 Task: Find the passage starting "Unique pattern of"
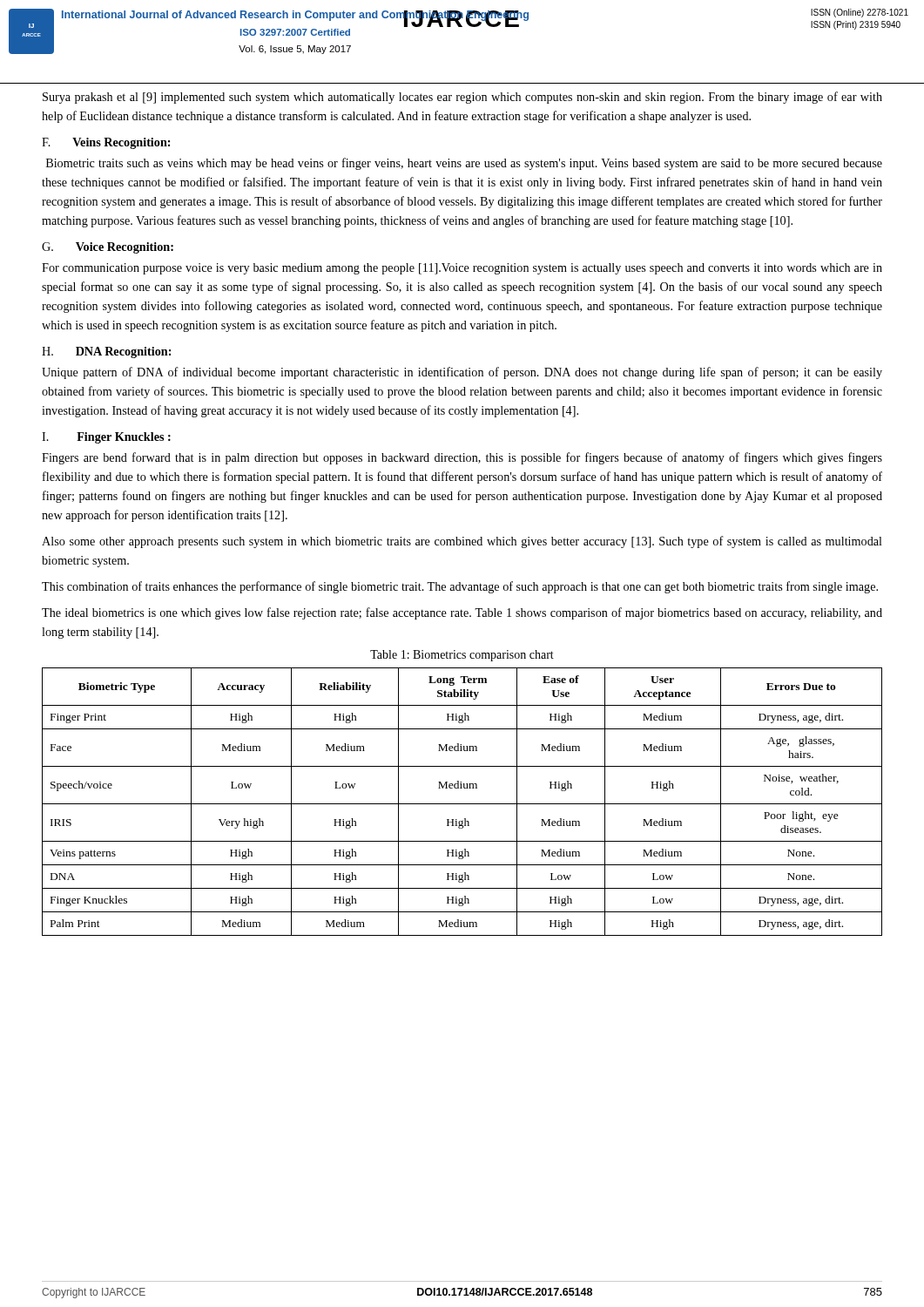click(462, 391)
